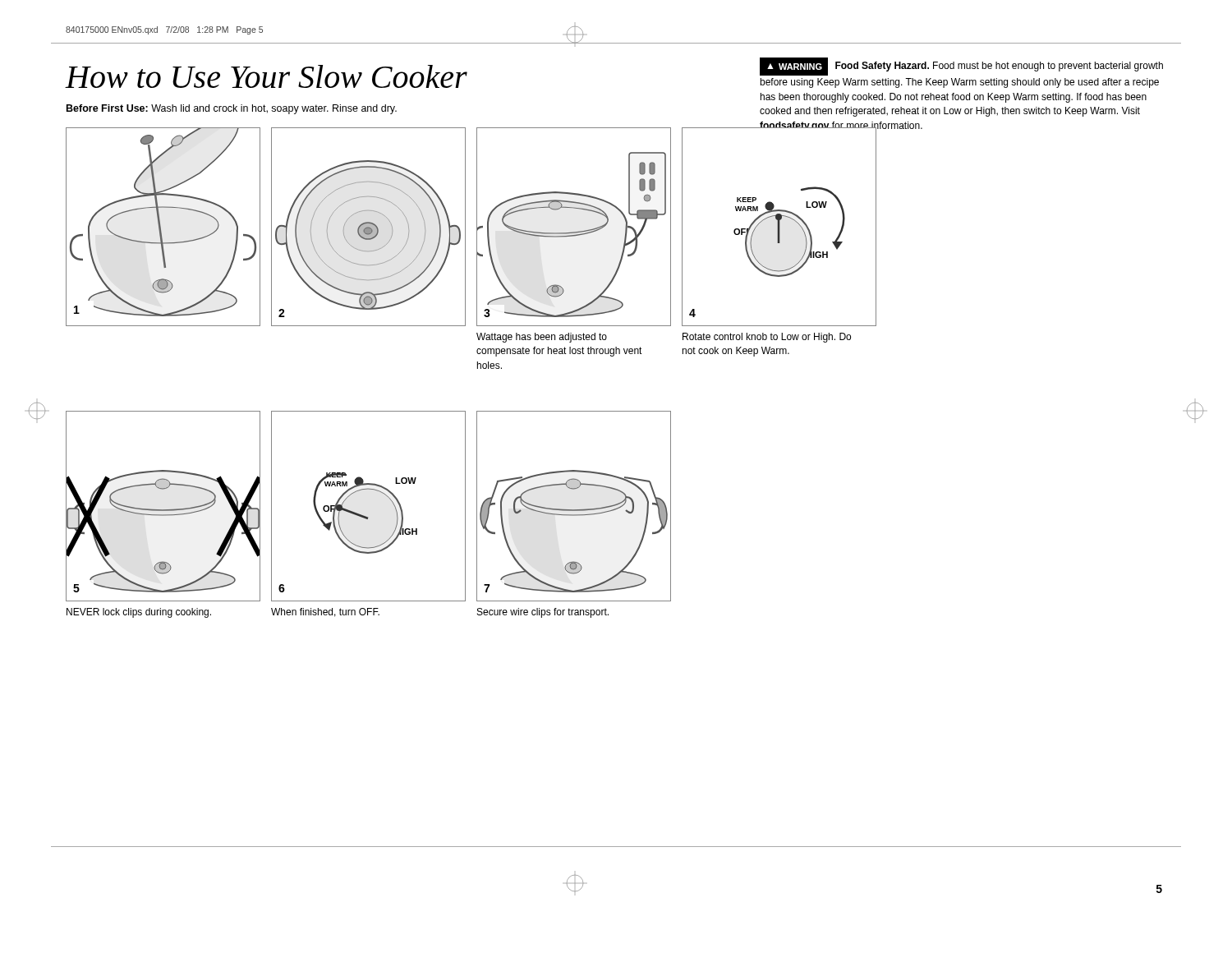Click on the caption containing "When finished, turn OFF."
Screen dimensions: 953x1232
[326, 612]
